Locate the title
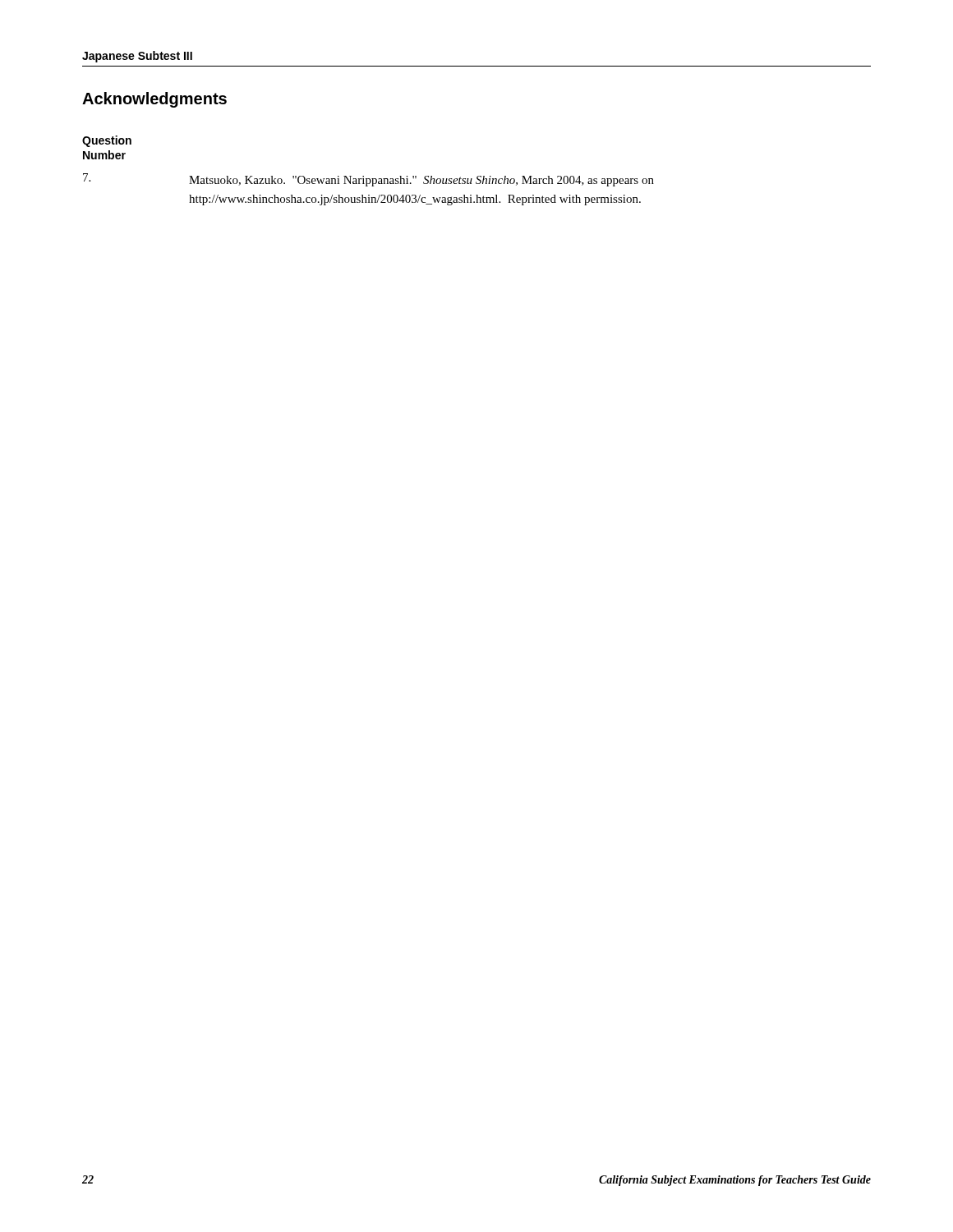The height and width of the screenshot is (1232, 953). 155,99
